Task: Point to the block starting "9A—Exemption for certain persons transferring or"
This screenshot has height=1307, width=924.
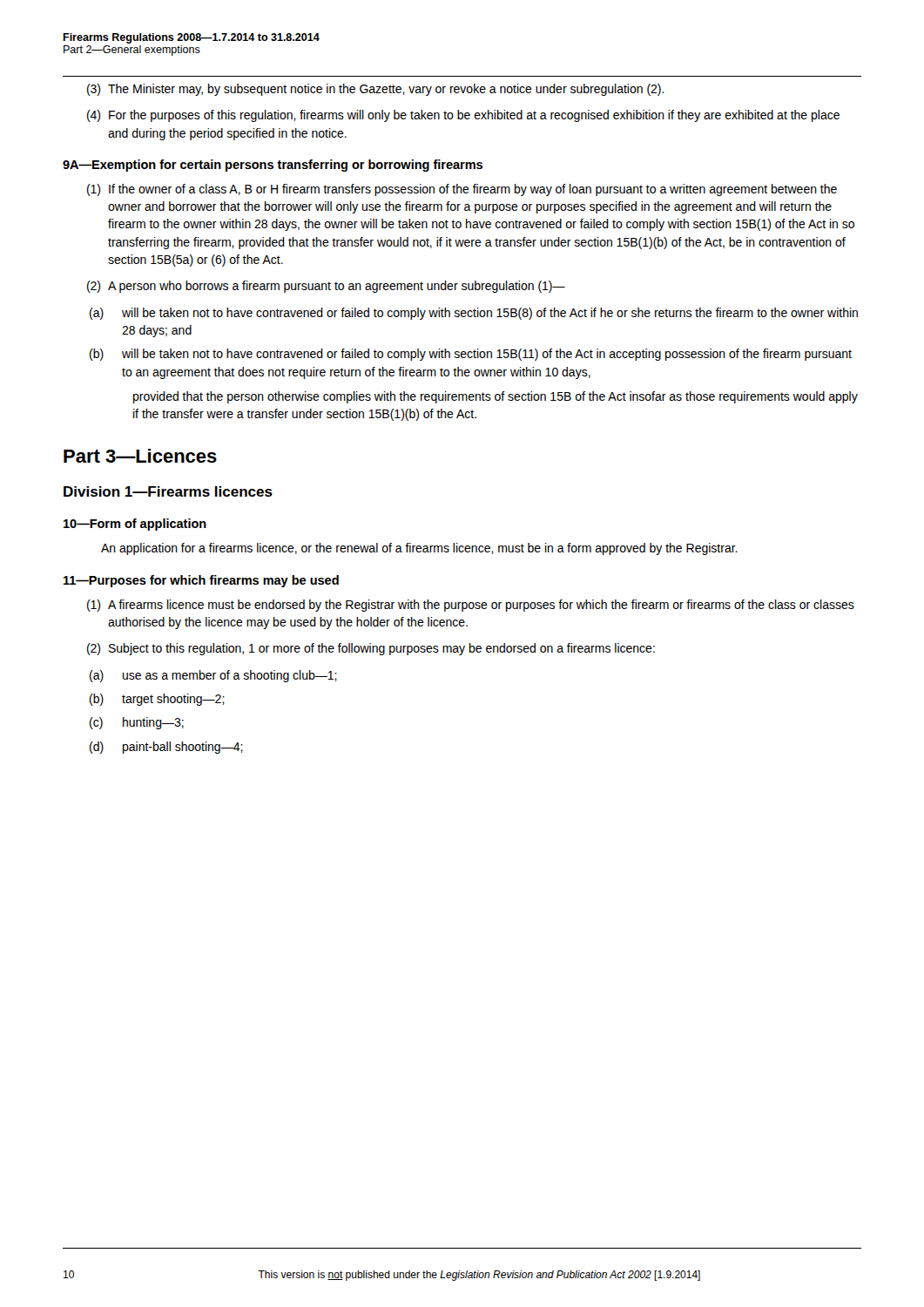Action: click(273, 165)
